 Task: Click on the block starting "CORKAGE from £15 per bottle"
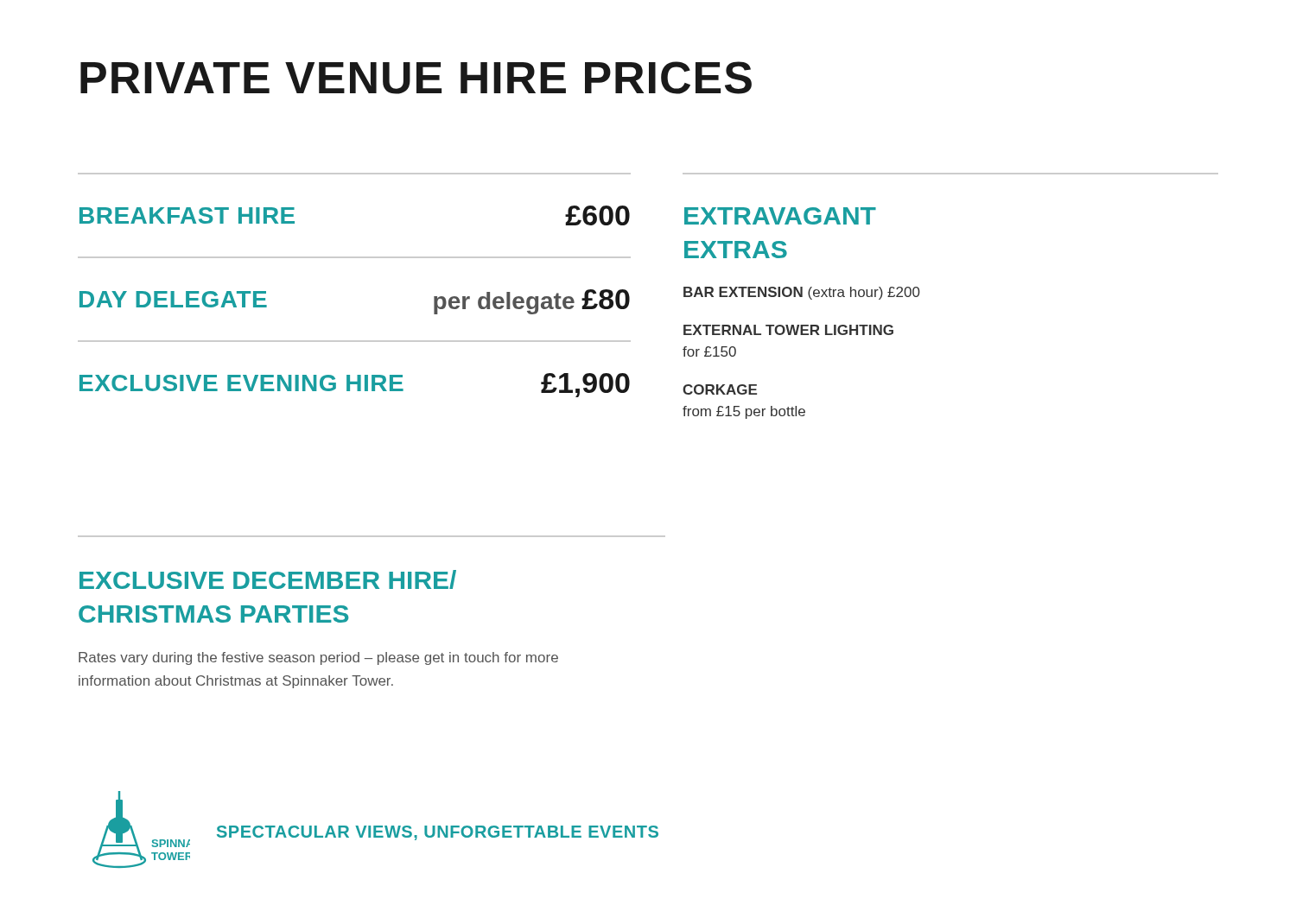point(744,400)
